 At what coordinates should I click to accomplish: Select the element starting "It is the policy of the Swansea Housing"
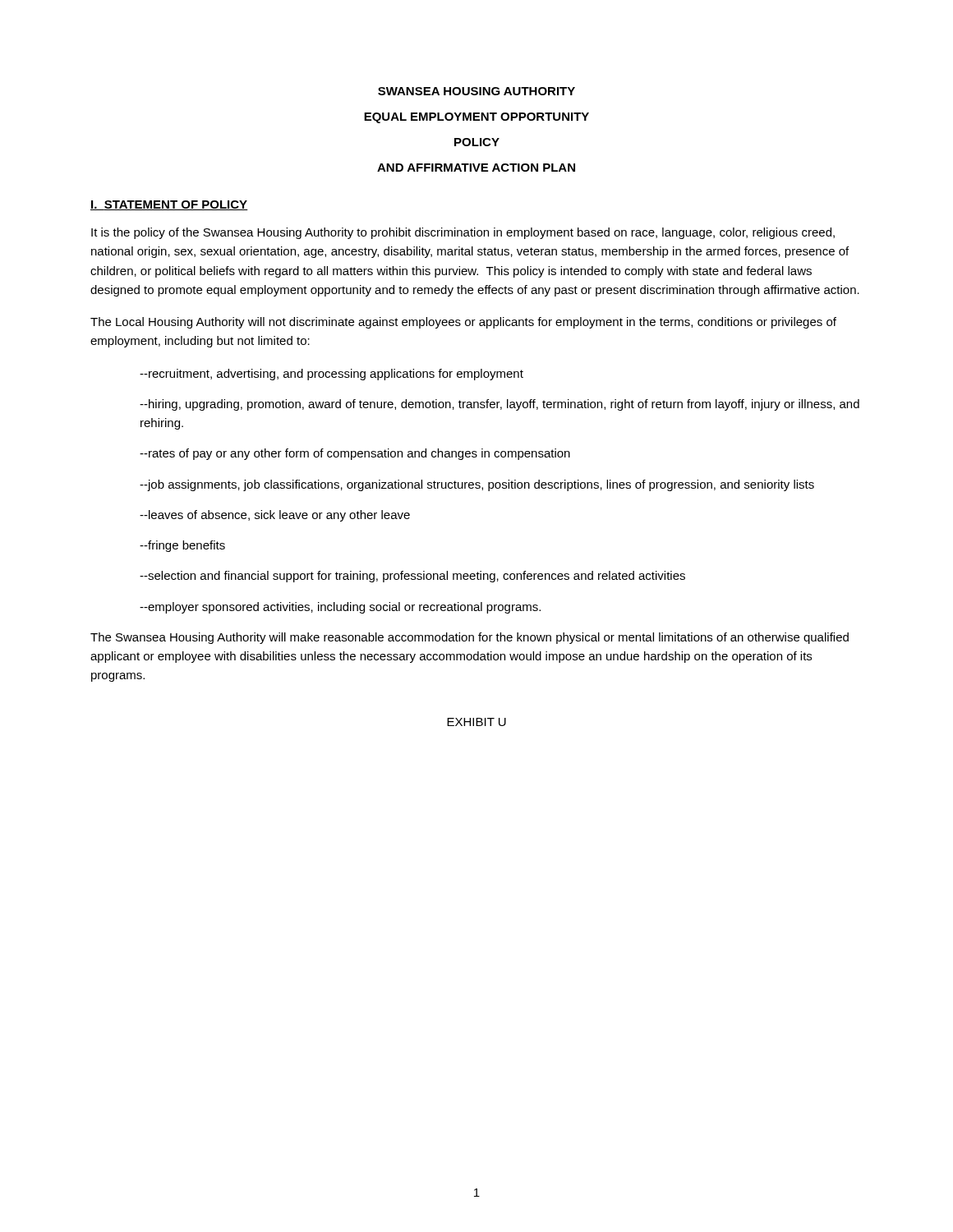pyautogui.click(x=475, y=261)
